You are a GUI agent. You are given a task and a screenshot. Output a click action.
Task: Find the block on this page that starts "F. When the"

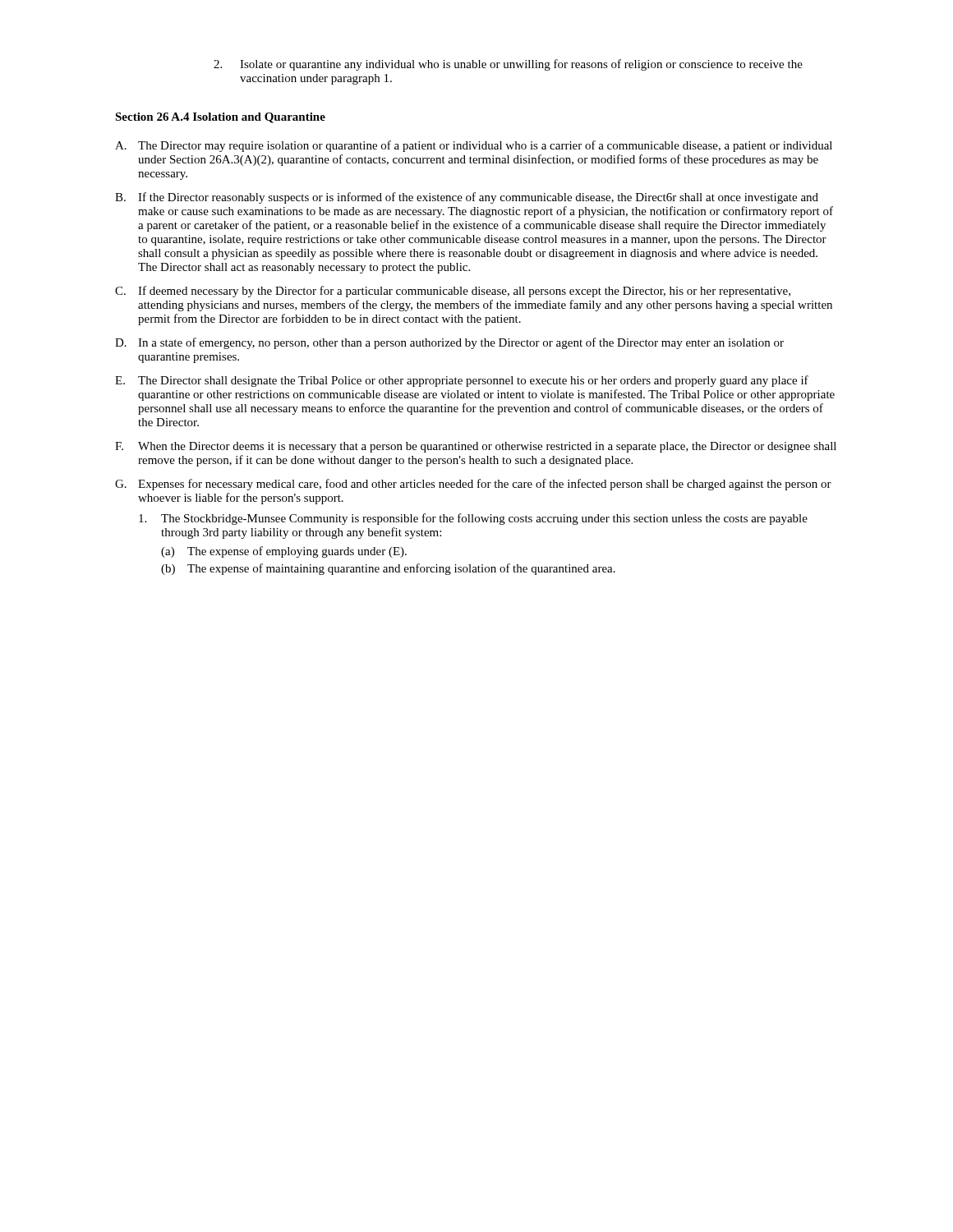pos(476,453)
